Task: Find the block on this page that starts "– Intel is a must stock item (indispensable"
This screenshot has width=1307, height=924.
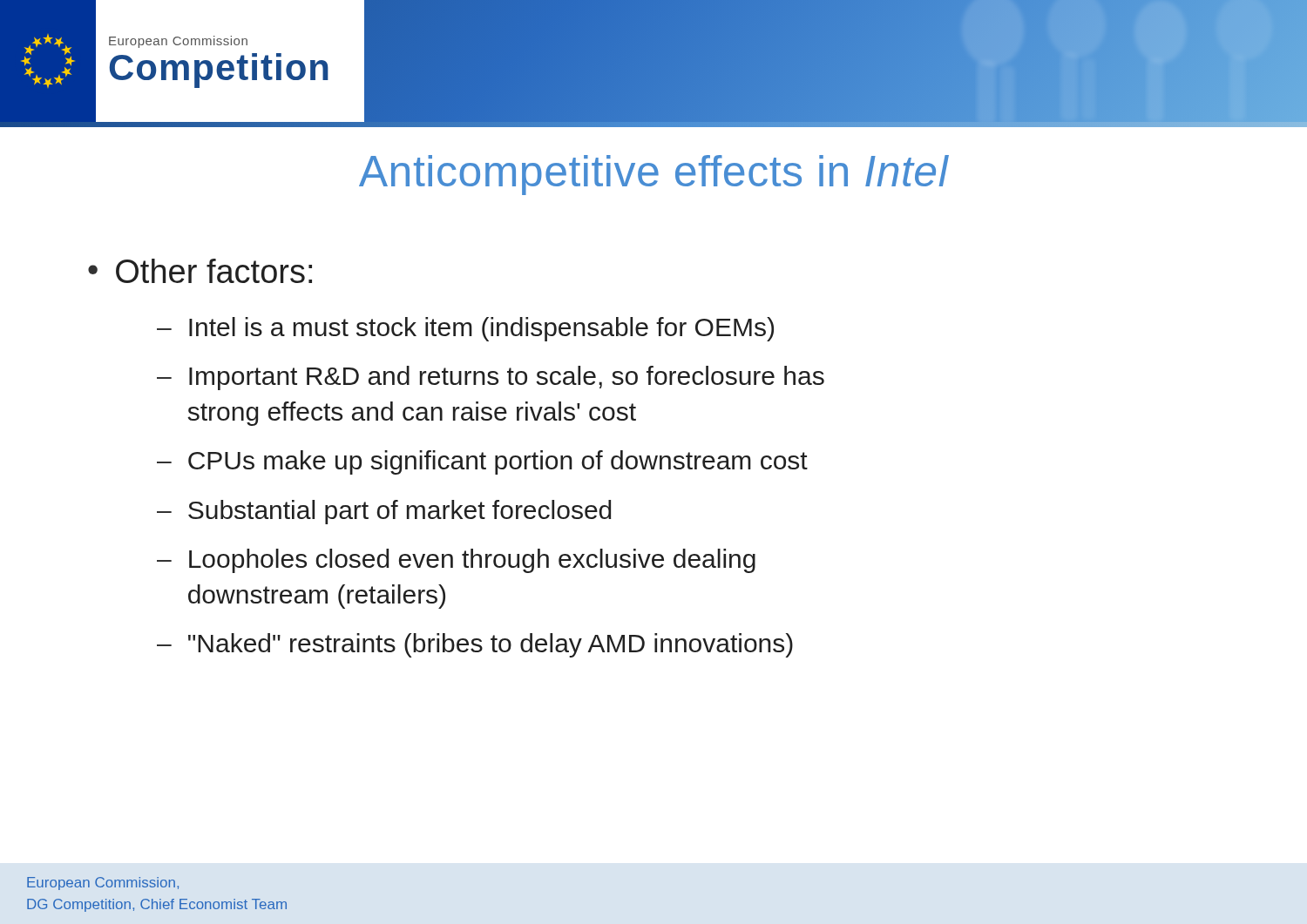Action: 466,327
